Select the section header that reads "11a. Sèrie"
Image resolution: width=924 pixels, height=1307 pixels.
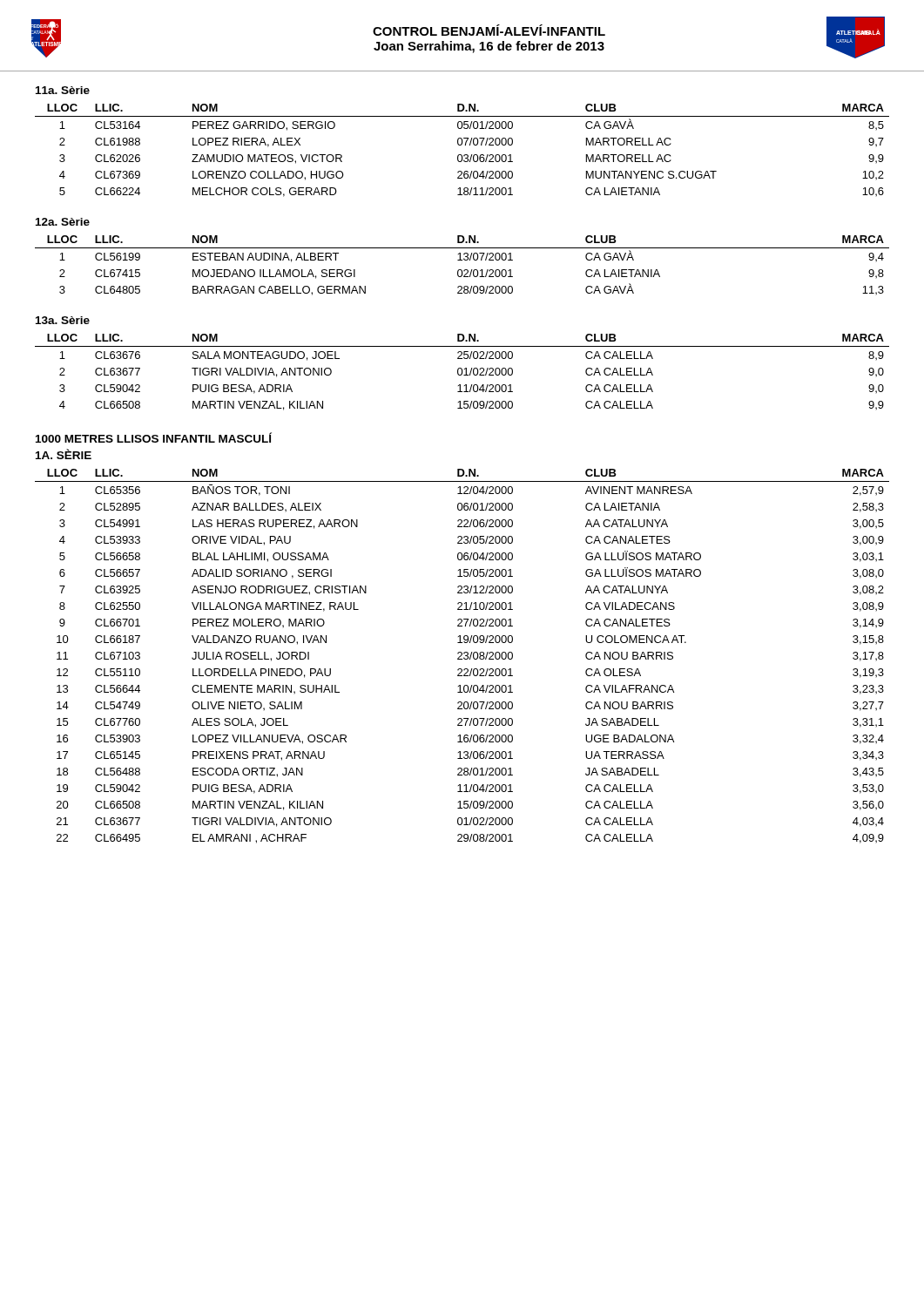62,90
